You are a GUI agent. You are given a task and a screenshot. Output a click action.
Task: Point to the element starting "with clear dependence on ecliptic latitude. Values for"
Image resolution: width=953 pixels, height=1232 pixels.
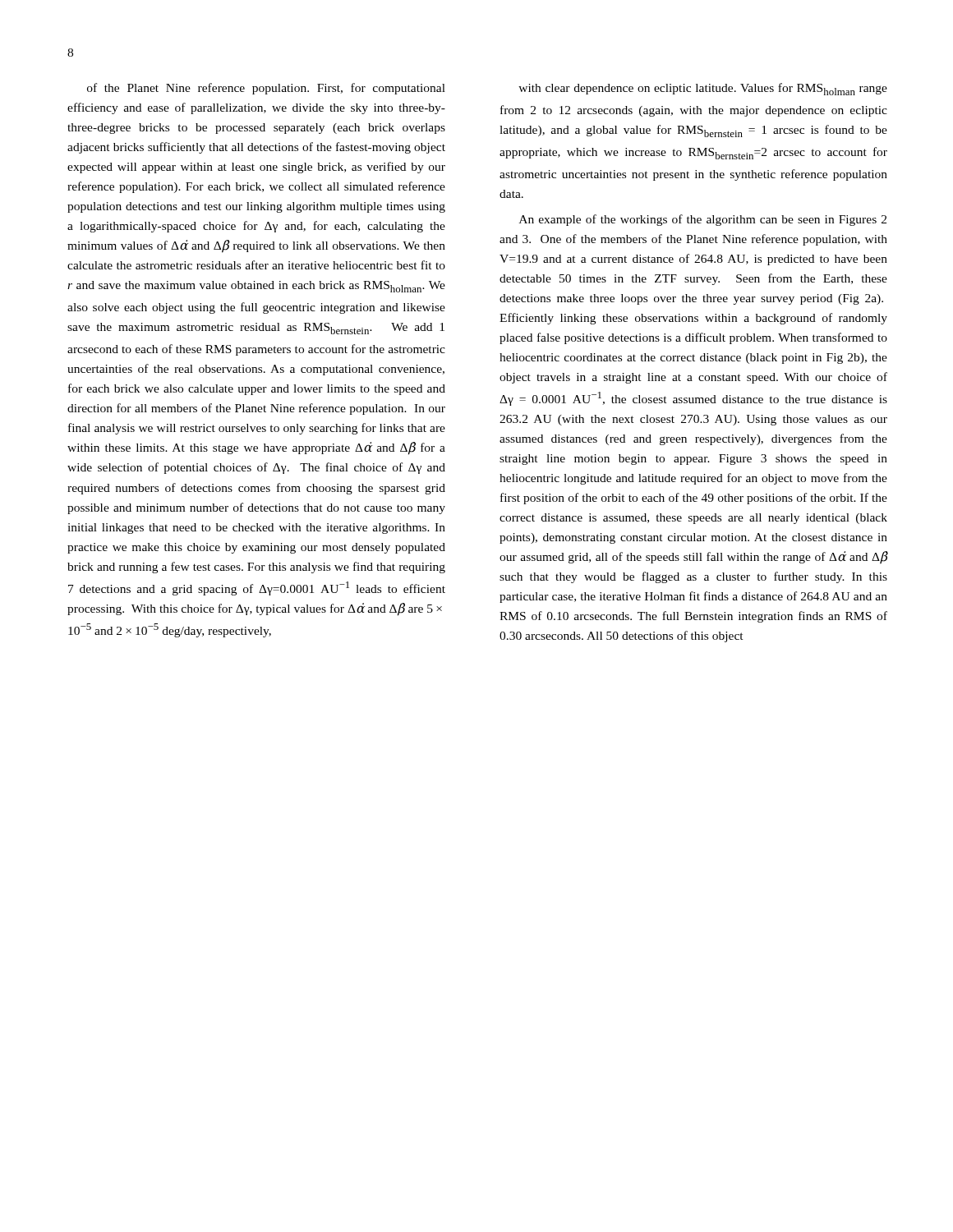[x=693, y=362]
